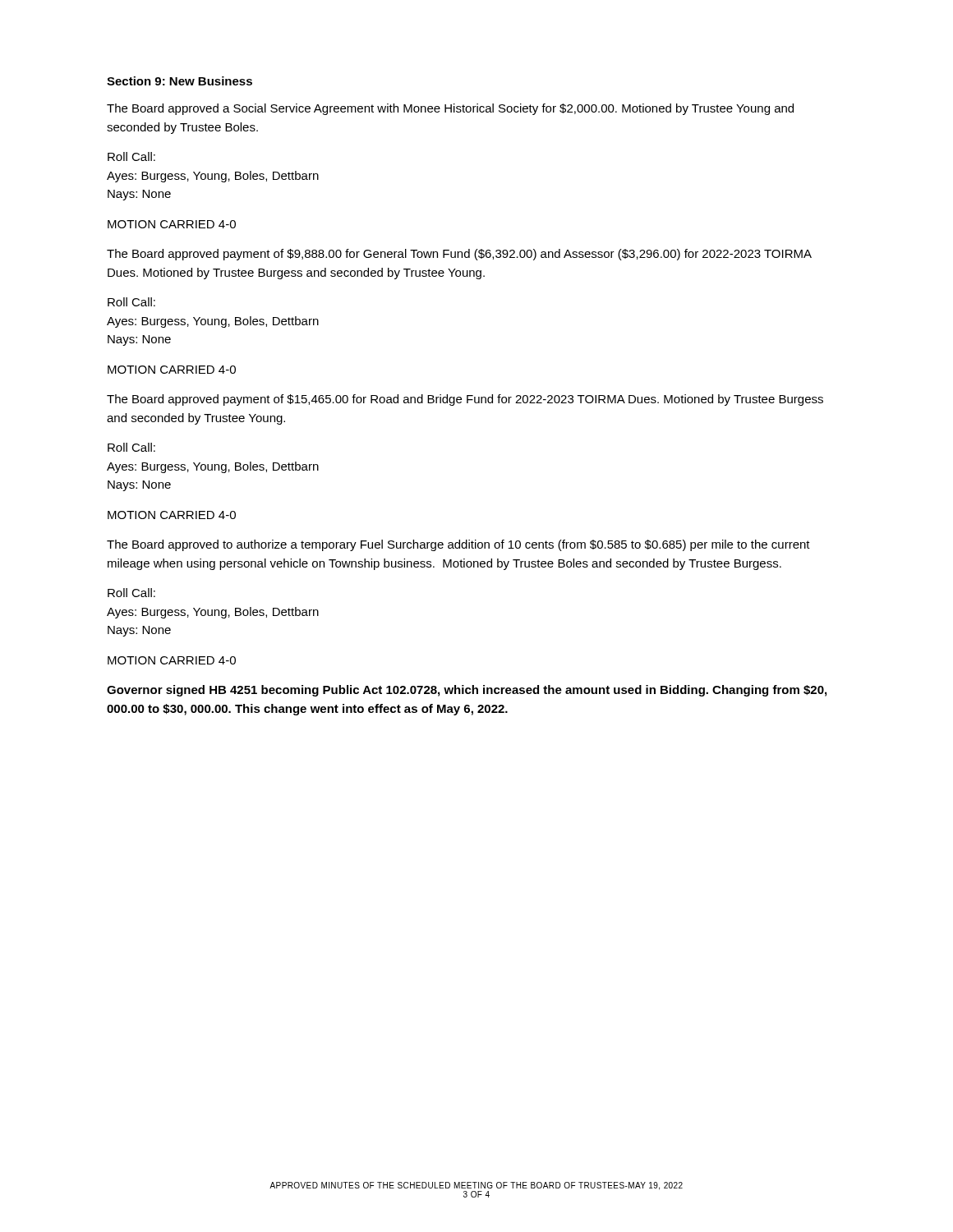Select the text block that reads "The Board approved a Social Service Agreement with"
Screen dimensions: 1232x953
pyautogui.click(x=451, y=117)
